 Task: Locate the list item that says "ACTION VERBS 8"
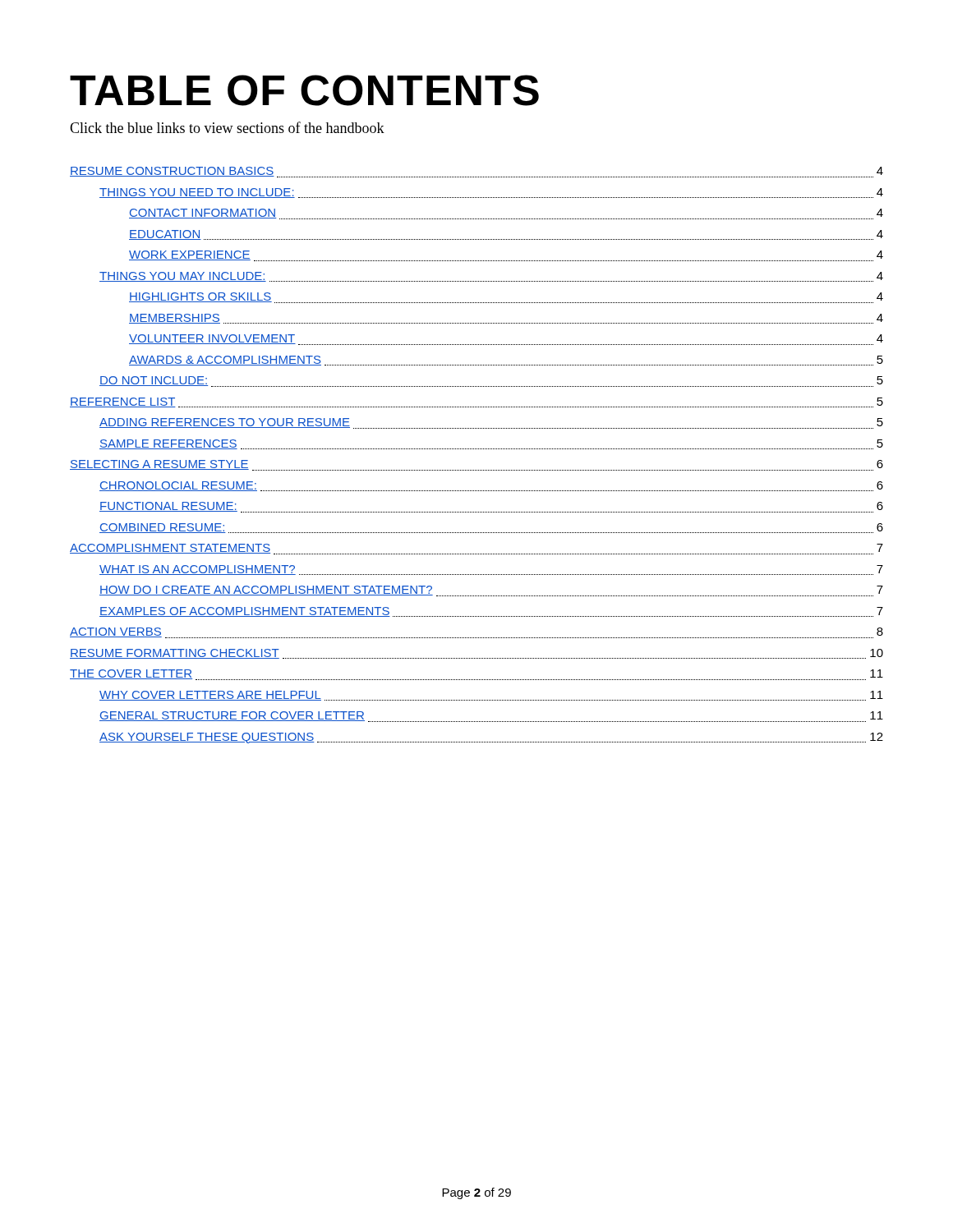(x=476, y=632)
